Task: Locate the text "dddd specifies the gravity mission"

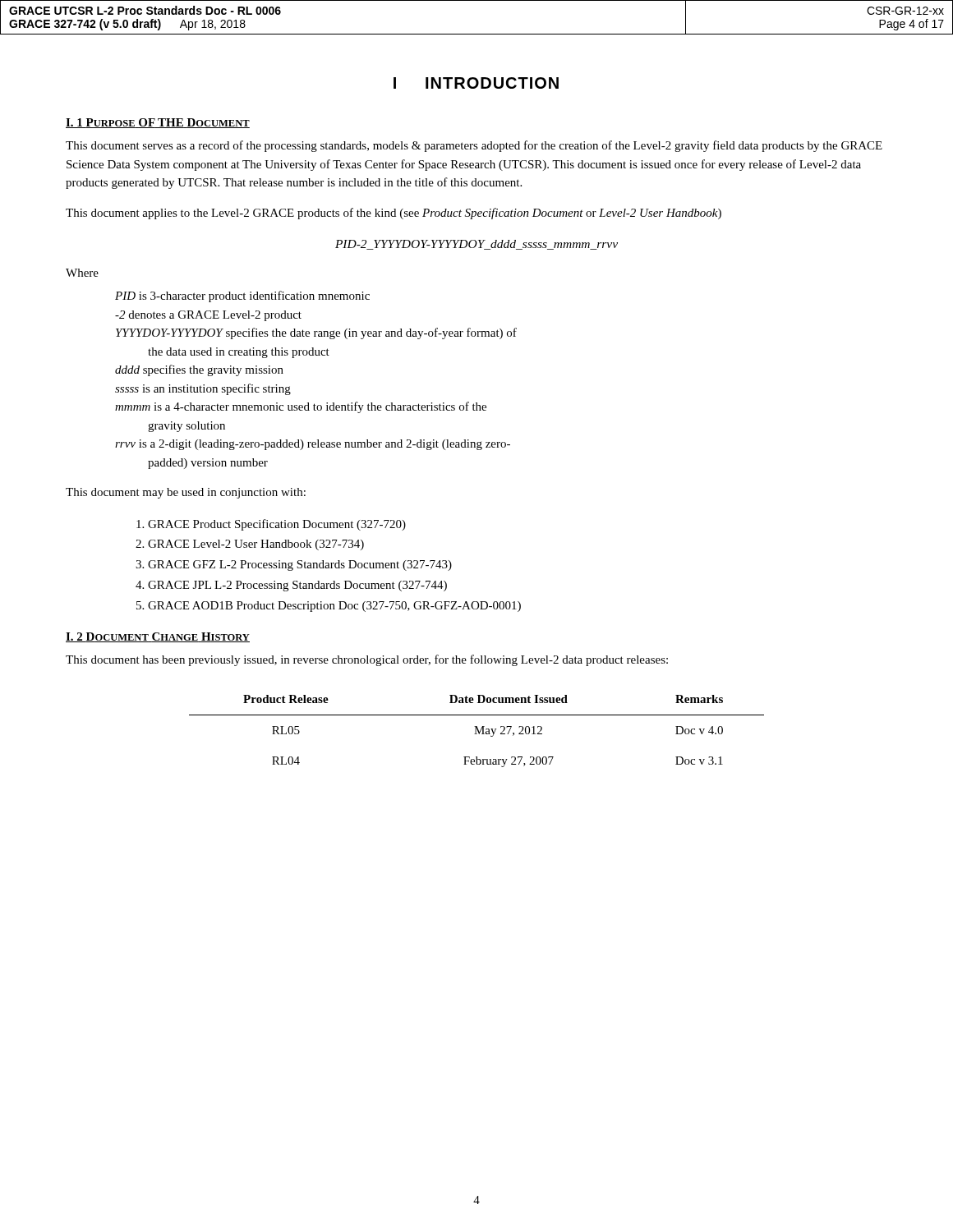Action: 199,370
